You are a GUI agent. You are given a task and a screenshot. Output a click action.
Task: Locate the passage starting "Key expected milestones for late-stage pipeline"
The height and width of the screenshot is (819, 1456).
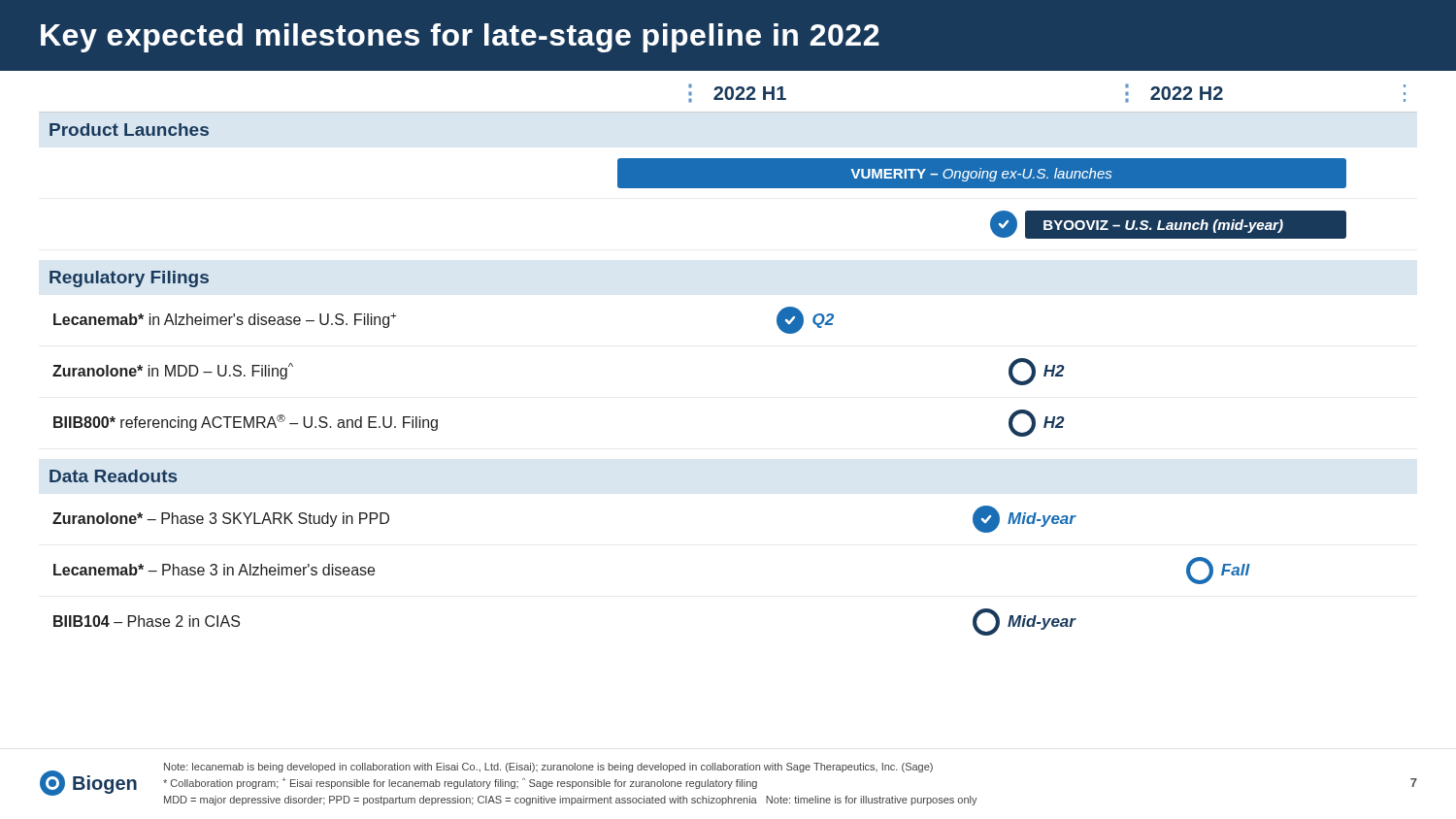pyautogui.click(x=728, y=35)
